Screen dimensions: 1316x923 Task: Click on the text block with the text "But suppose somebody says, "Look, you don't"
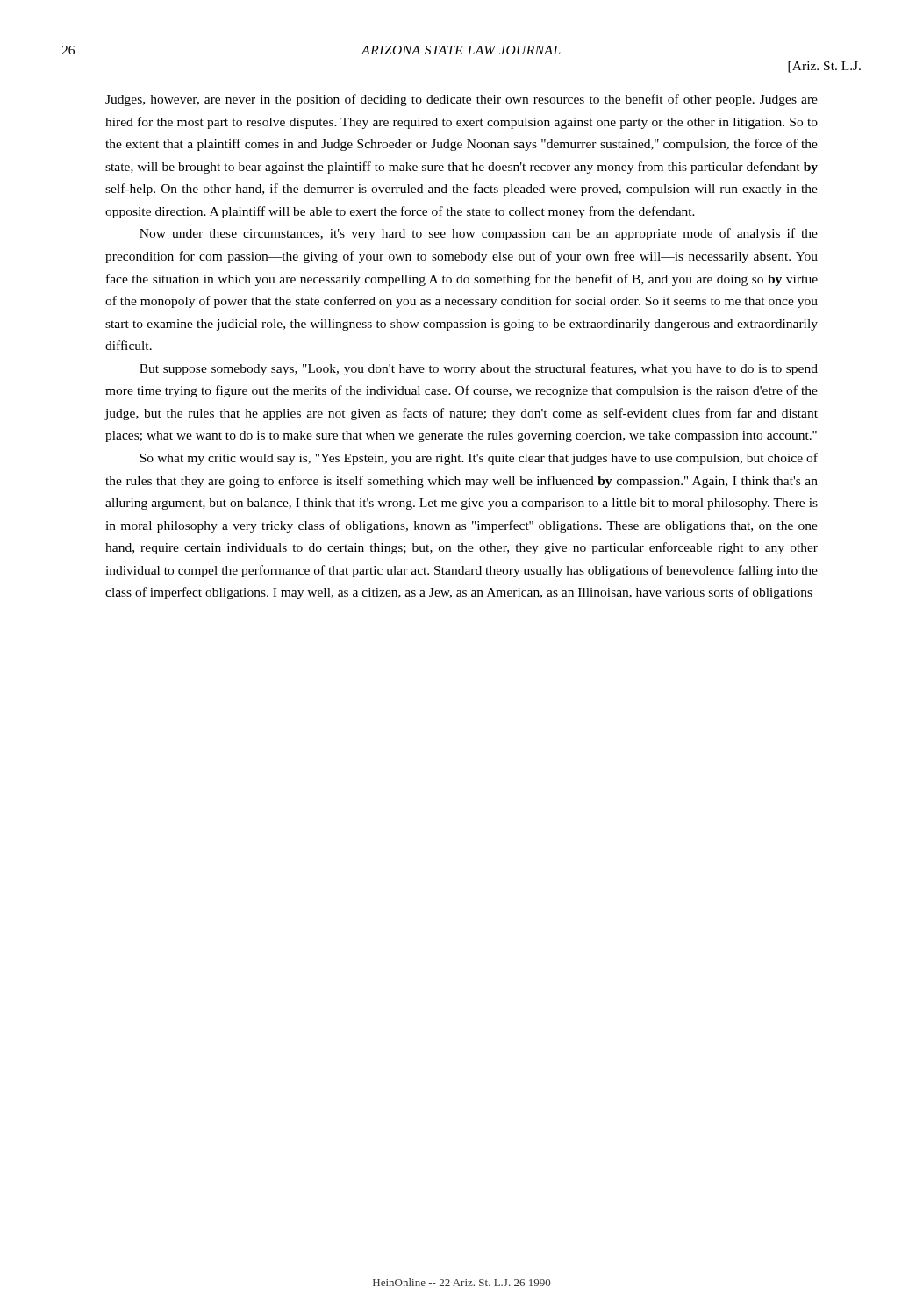pyautogui.click(x=462, y=402)
